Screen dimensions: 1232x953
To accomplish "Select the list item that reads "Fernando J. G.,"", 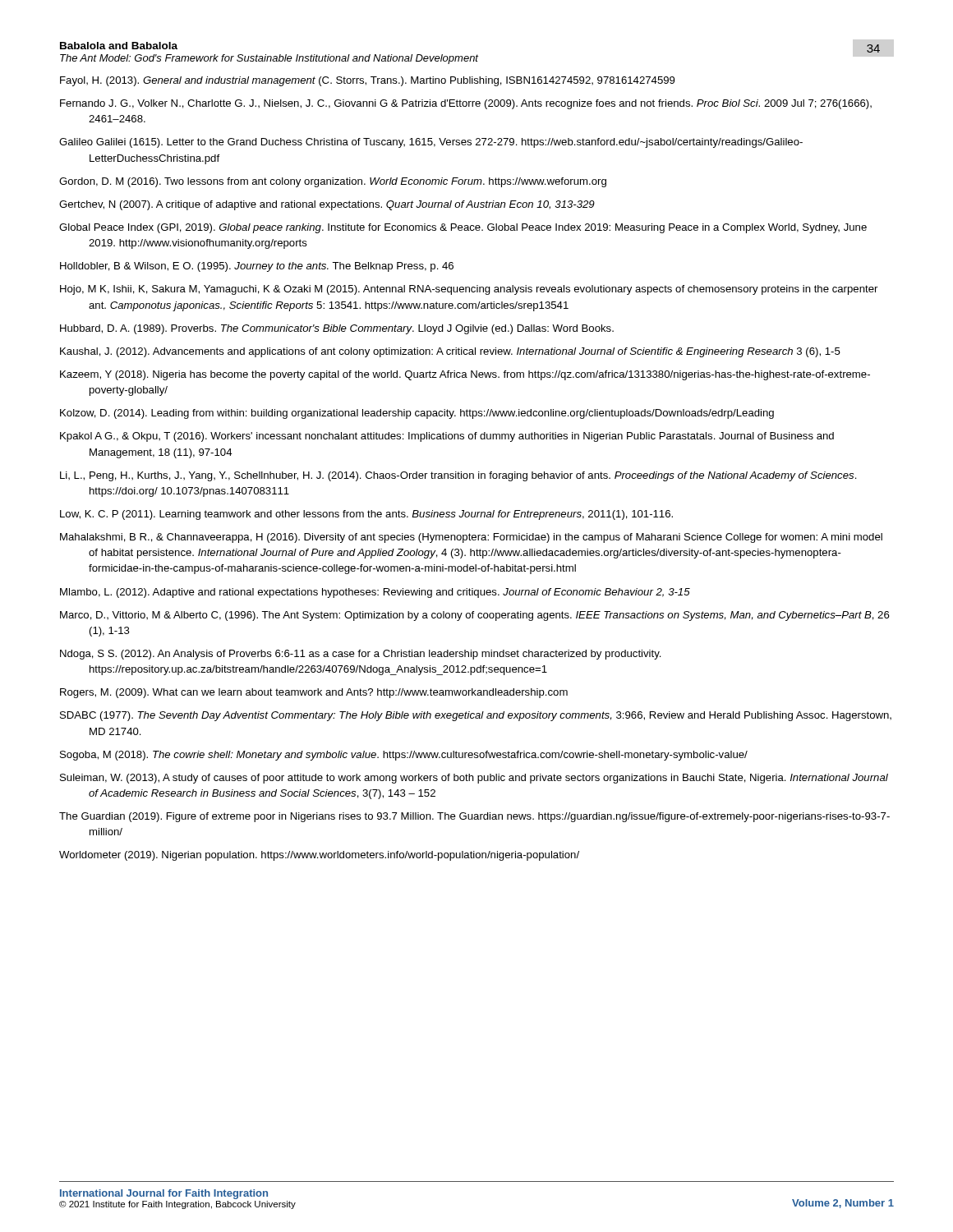I will click(466, 111).
